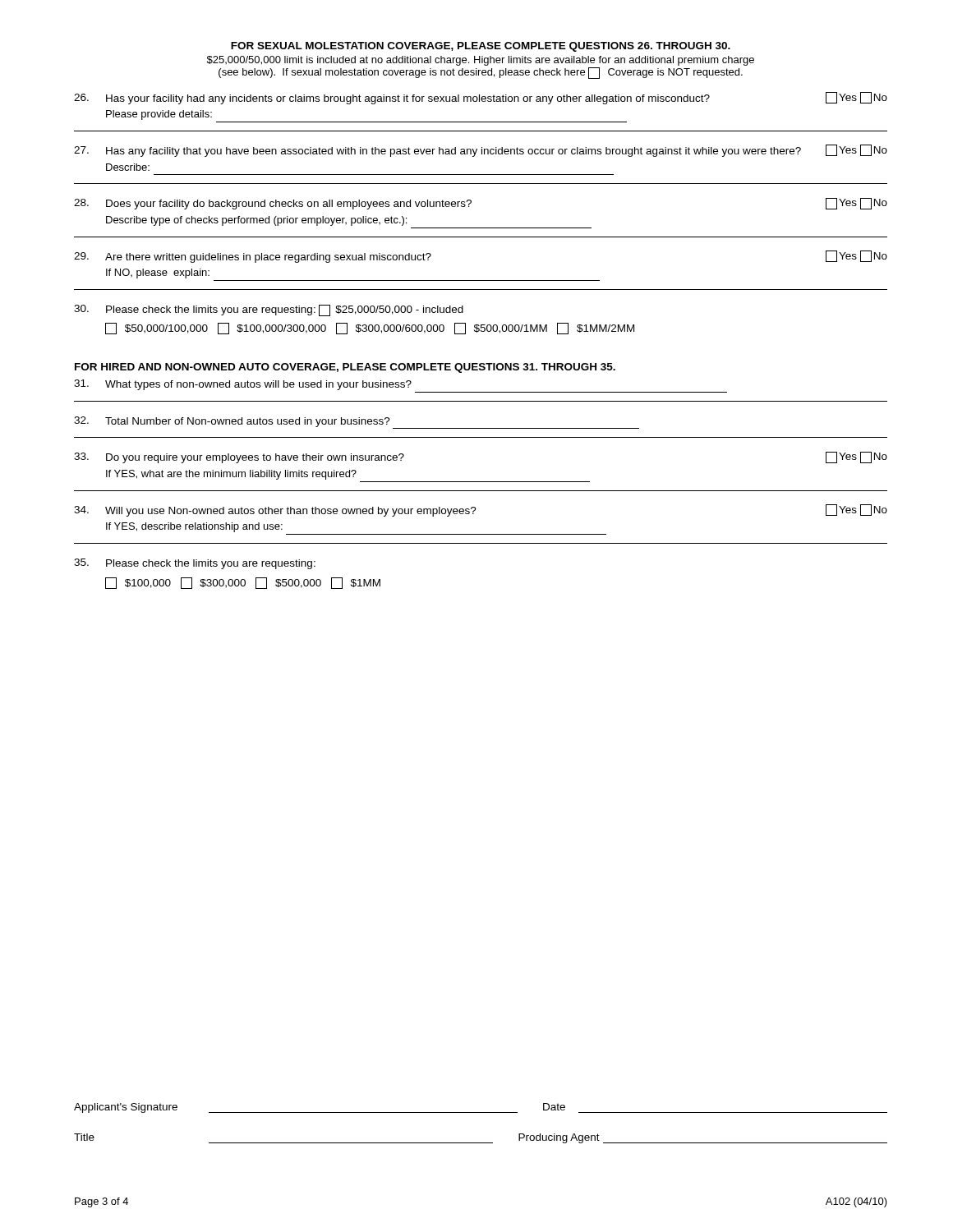Locate the block of text that opens with "33. Do you require"
953x1232 pixels.
coord(256,457)
